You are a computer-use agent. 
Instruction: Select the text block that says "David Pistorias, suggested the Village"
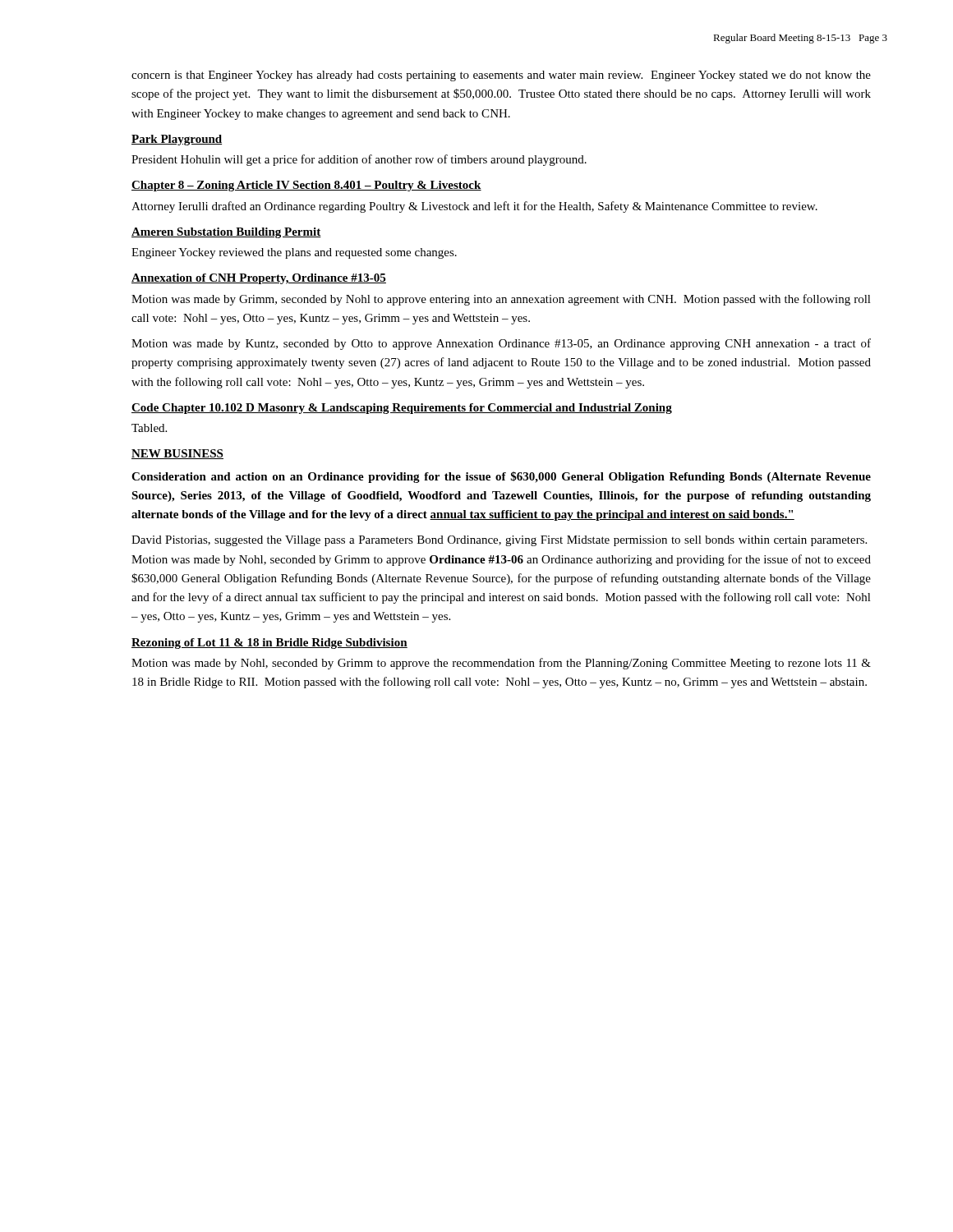click(501, 578)
